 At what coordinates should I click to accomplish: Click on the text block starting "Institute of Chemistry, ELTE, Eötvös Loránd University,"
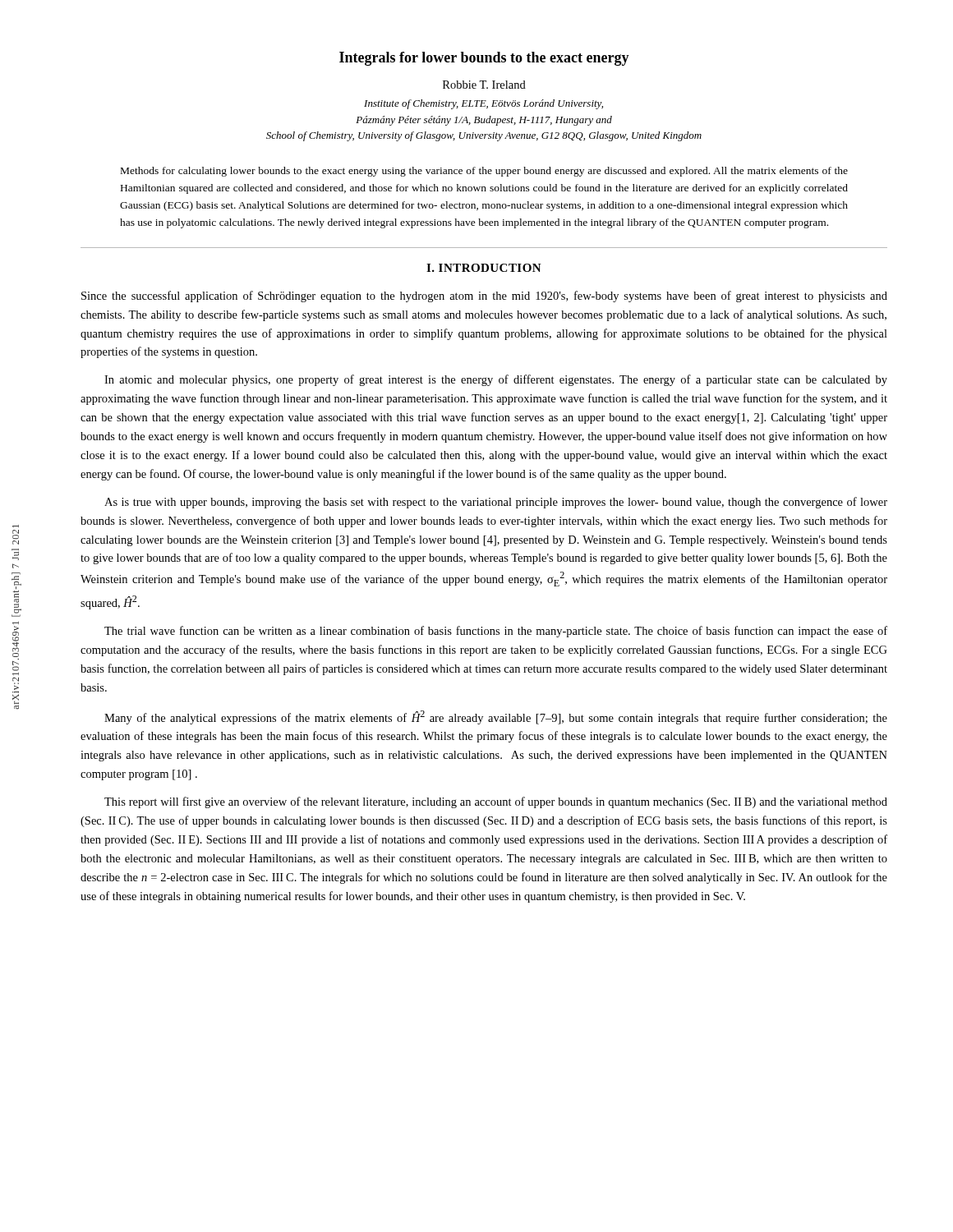484,119
